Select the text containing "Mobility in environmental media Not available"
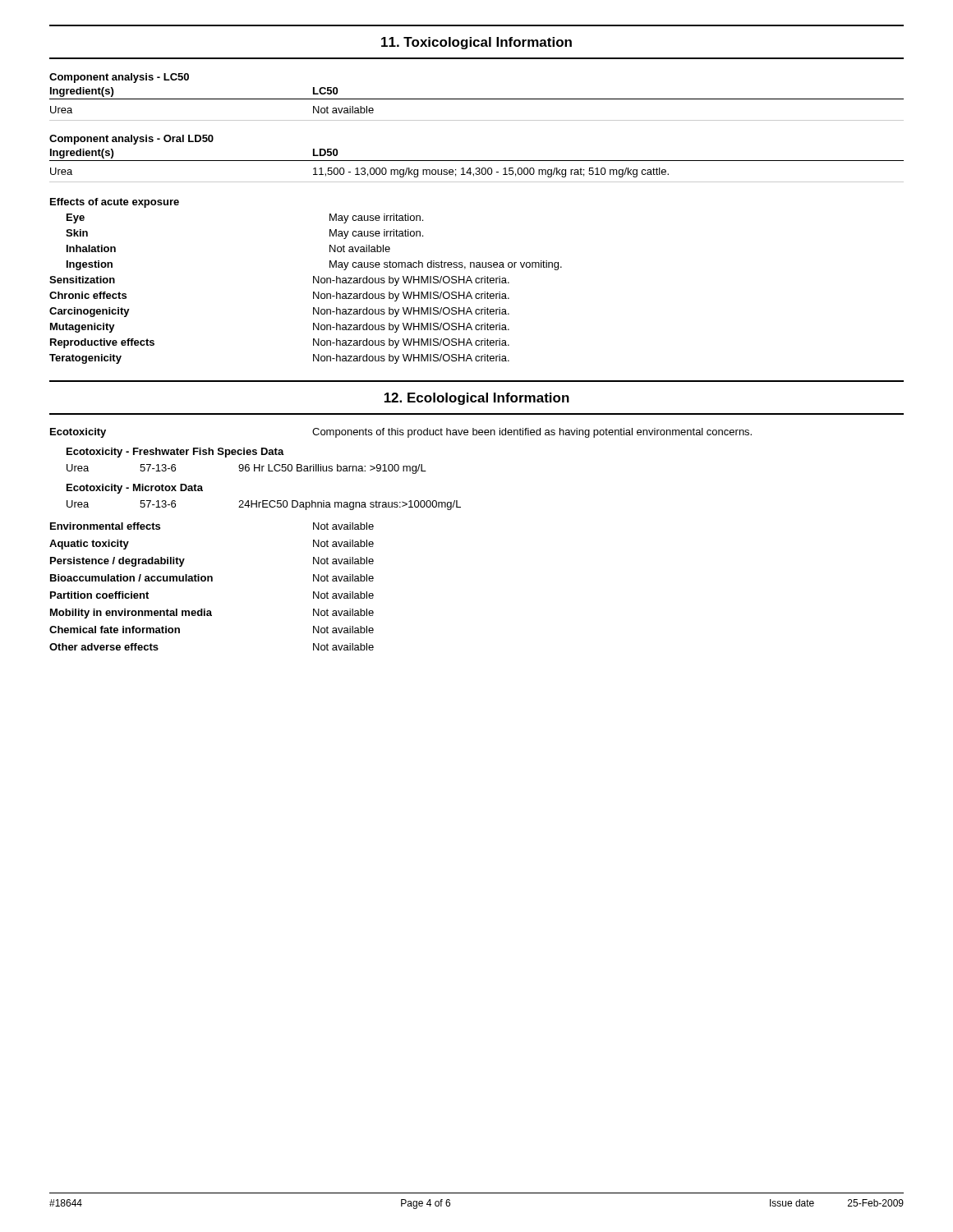This screenshot has height=1232, width=953. click(x=212, y=614)
